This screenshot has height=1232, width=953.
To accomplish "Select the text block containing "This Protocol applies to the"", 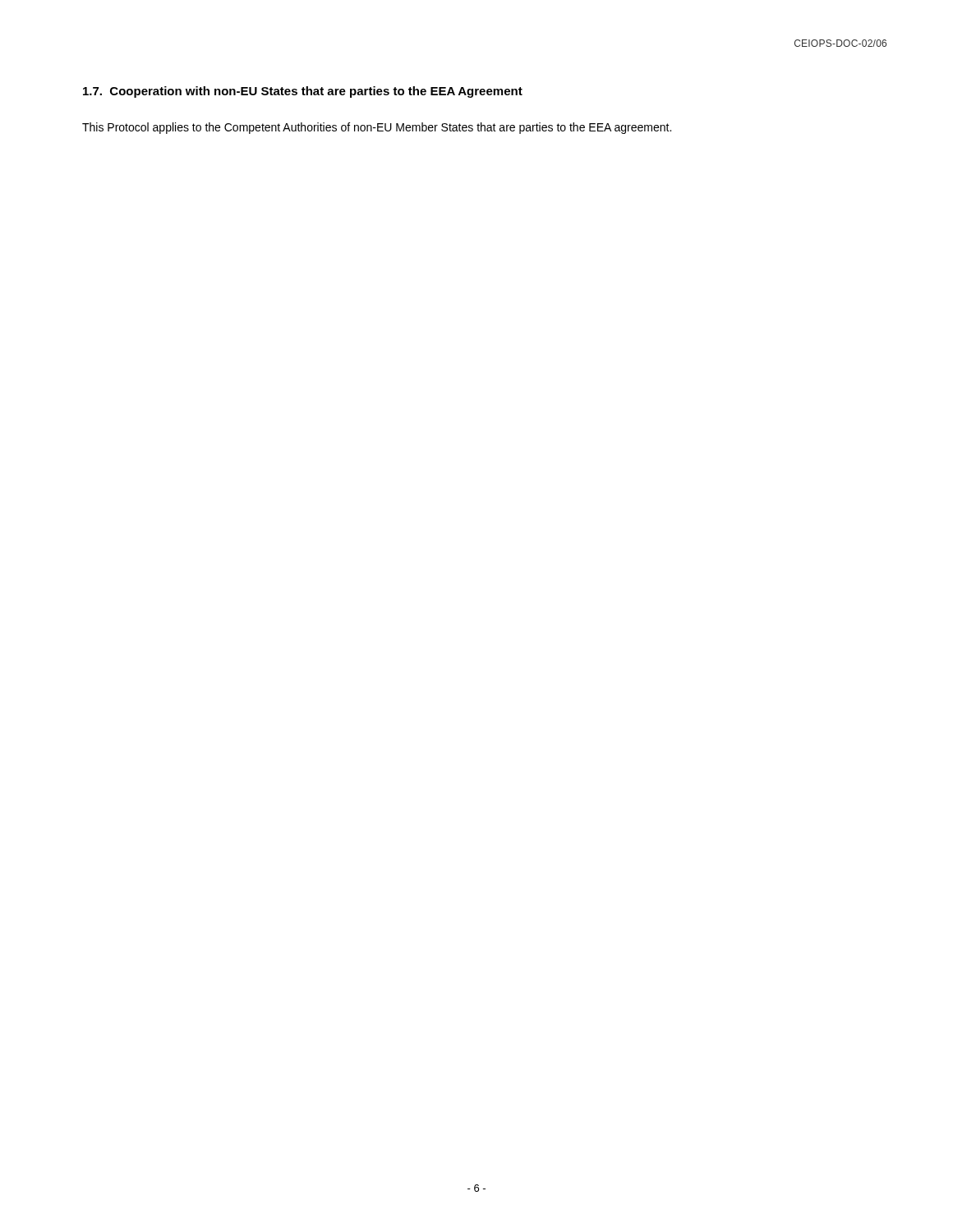I will (x=377, y=127).
